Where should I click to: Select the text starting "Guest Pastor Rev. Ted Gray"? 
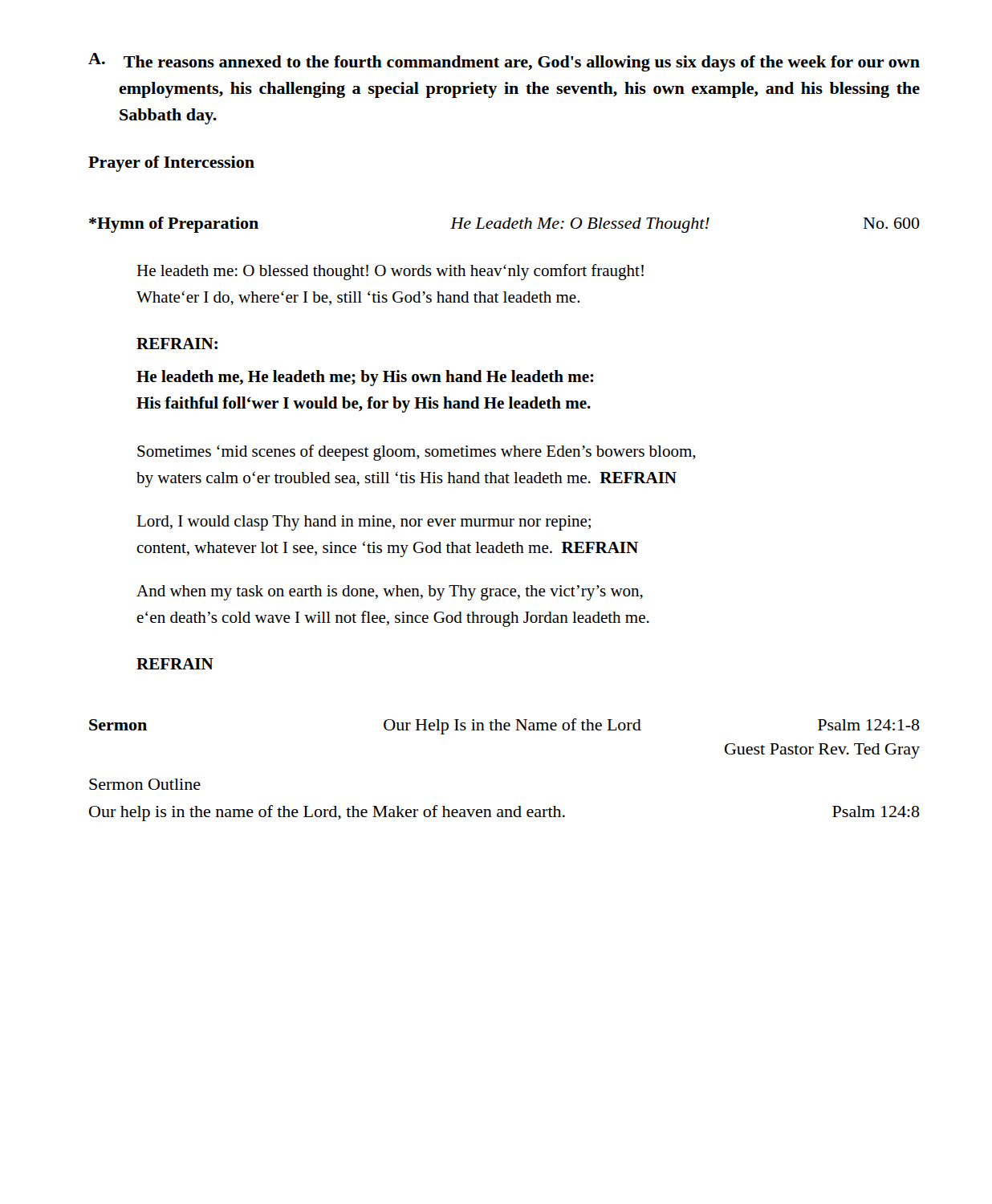click(x=822, y=749)
